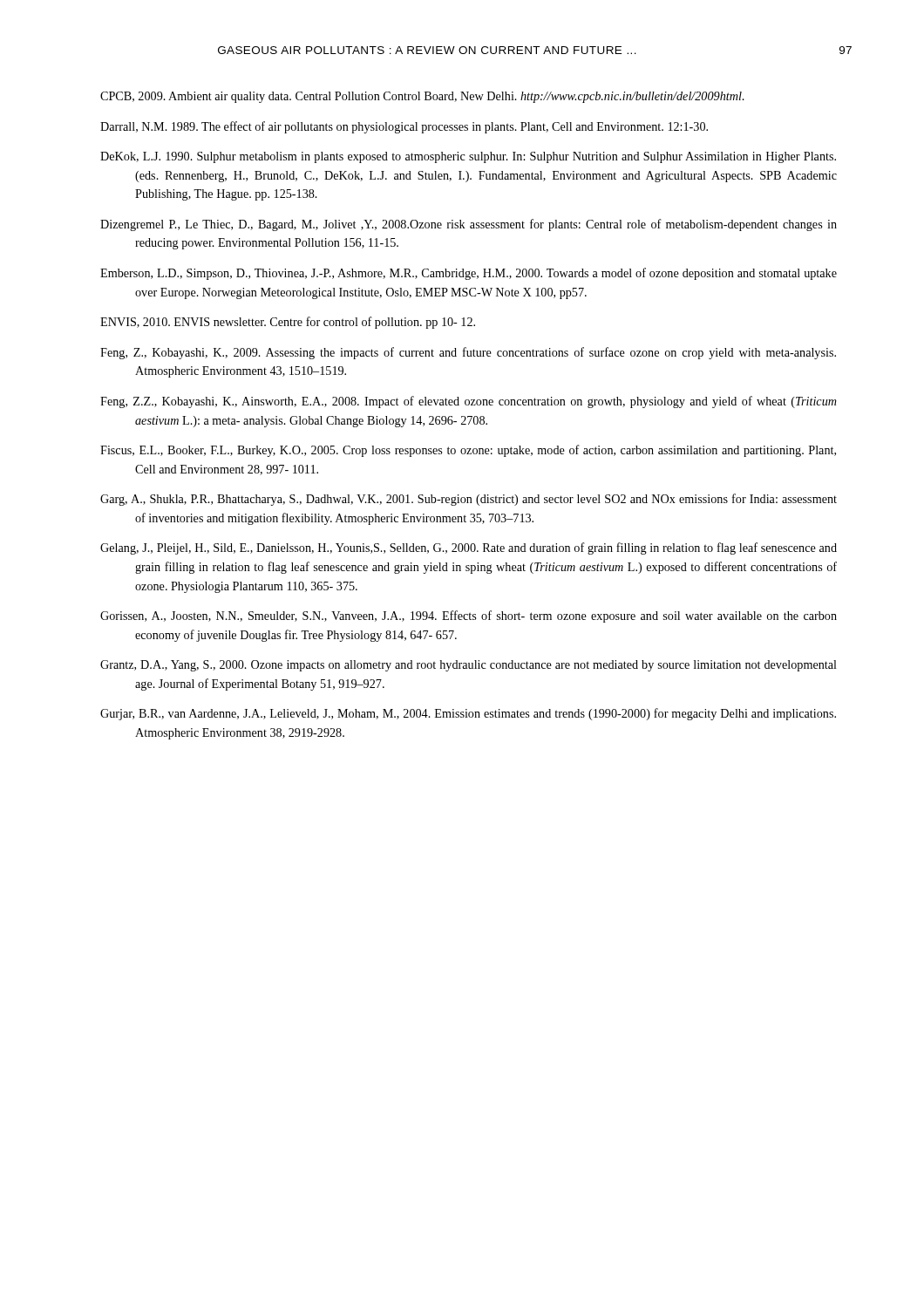The width and height of the screenshot is (924, 1308).
Task: Locate the element starting "Fiscus, E.L., Booker,"
Action: pos(469,459)
